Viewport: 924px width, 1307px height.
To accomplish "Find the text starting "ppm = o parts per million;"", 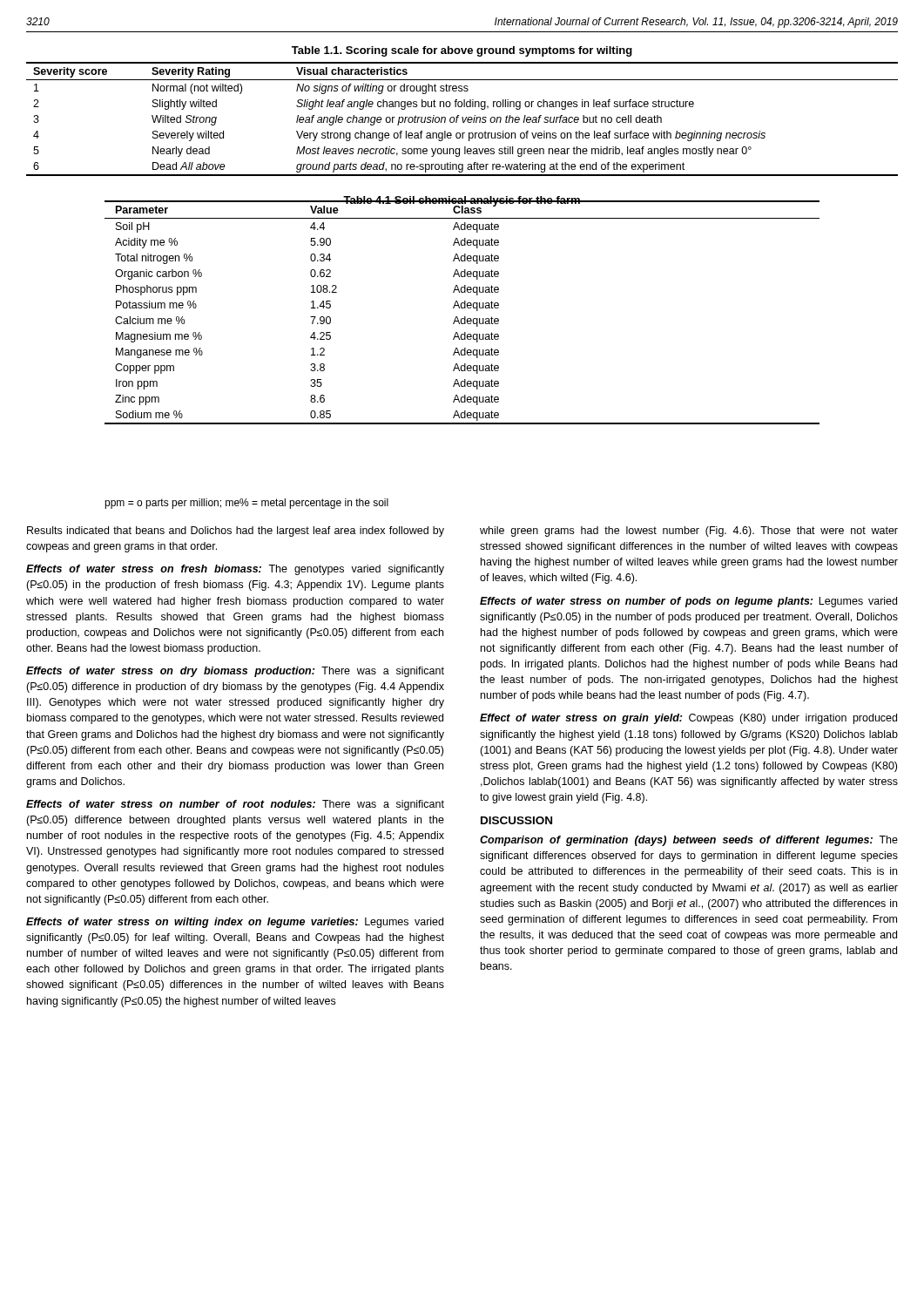I will (247, 503).
